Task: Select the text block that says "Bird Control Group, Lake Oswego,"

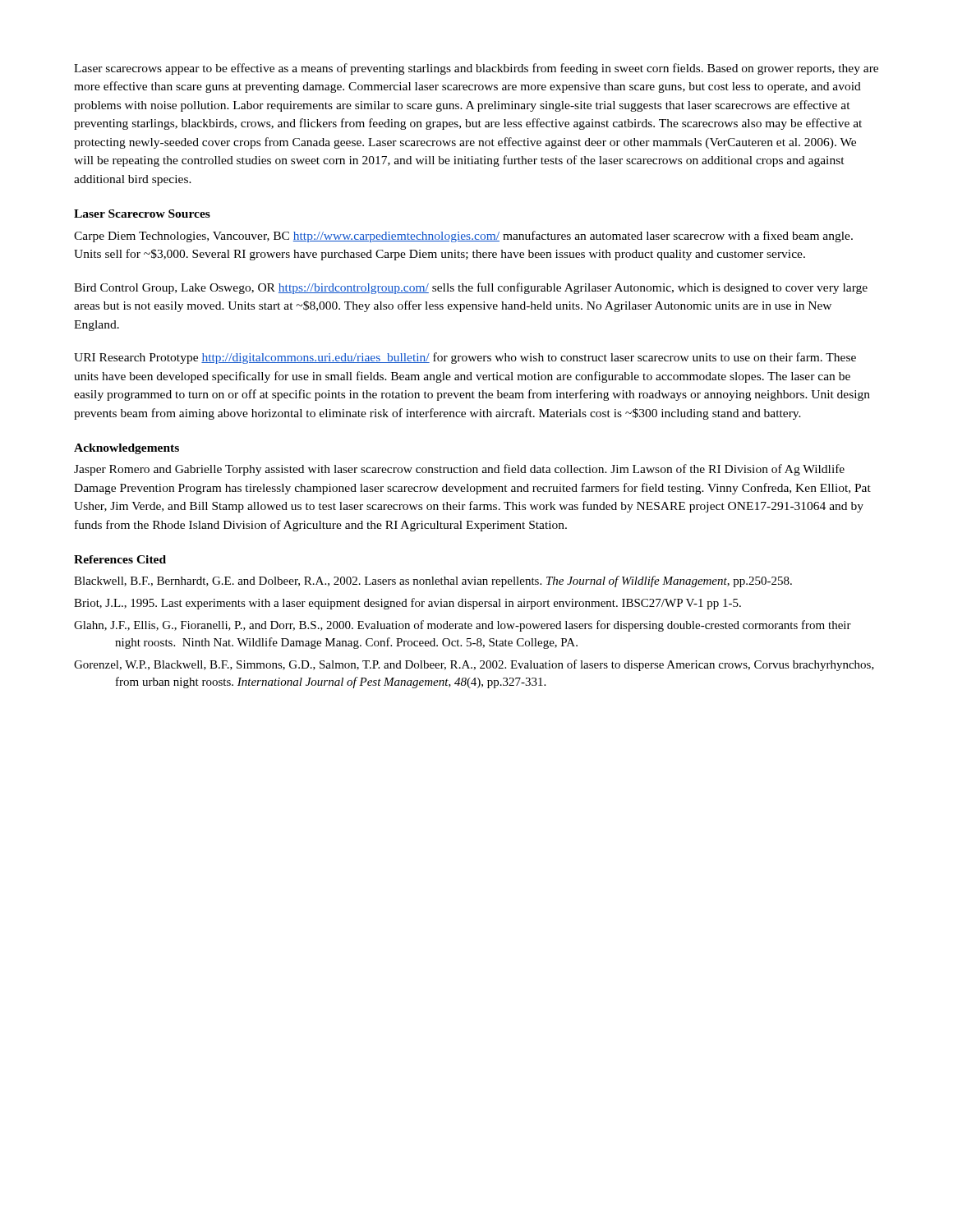Action: click(x=471, y=305)
